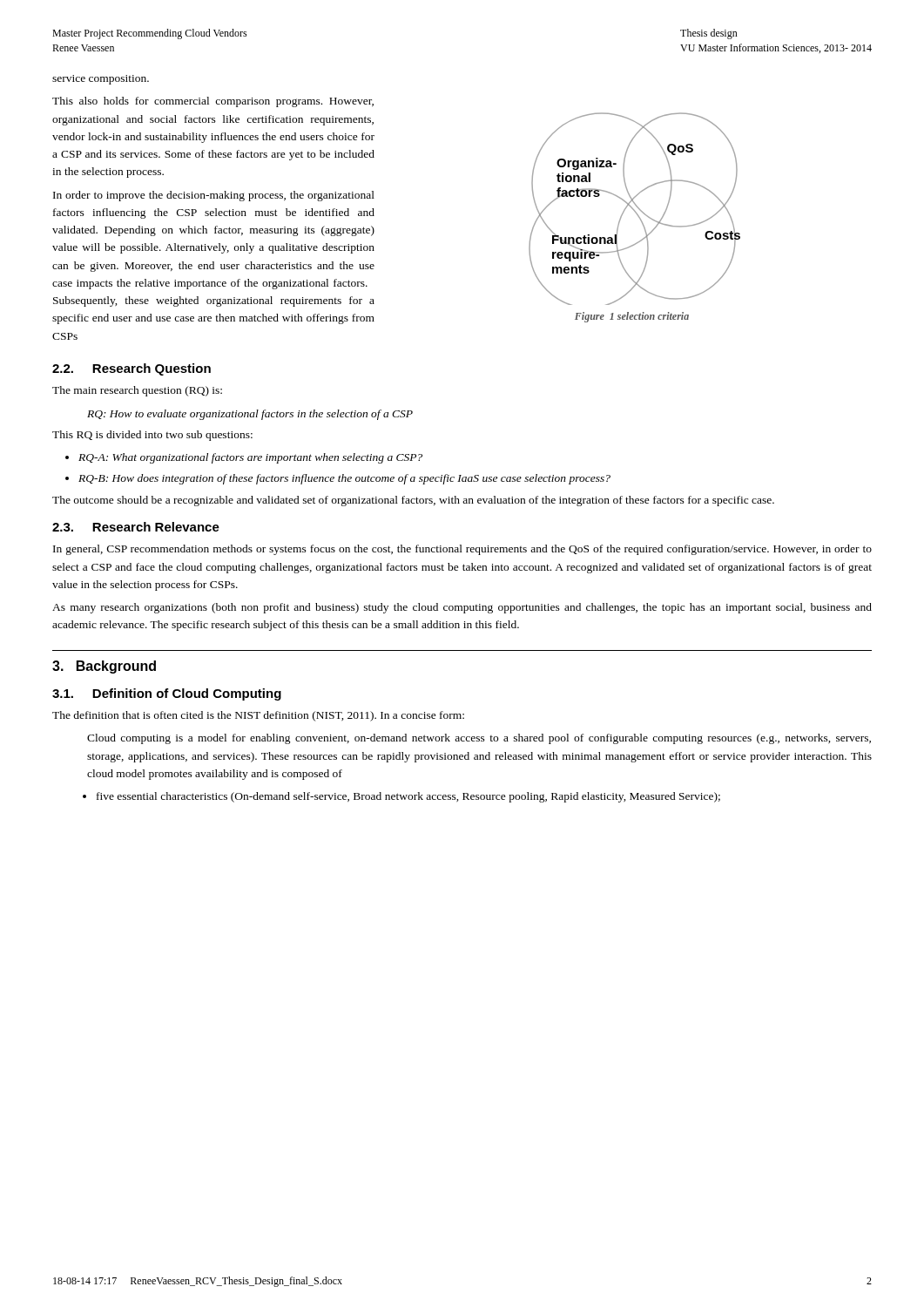
Task: Navigate to the element starting "2.2. Research Question"
Action: [132, 368]
